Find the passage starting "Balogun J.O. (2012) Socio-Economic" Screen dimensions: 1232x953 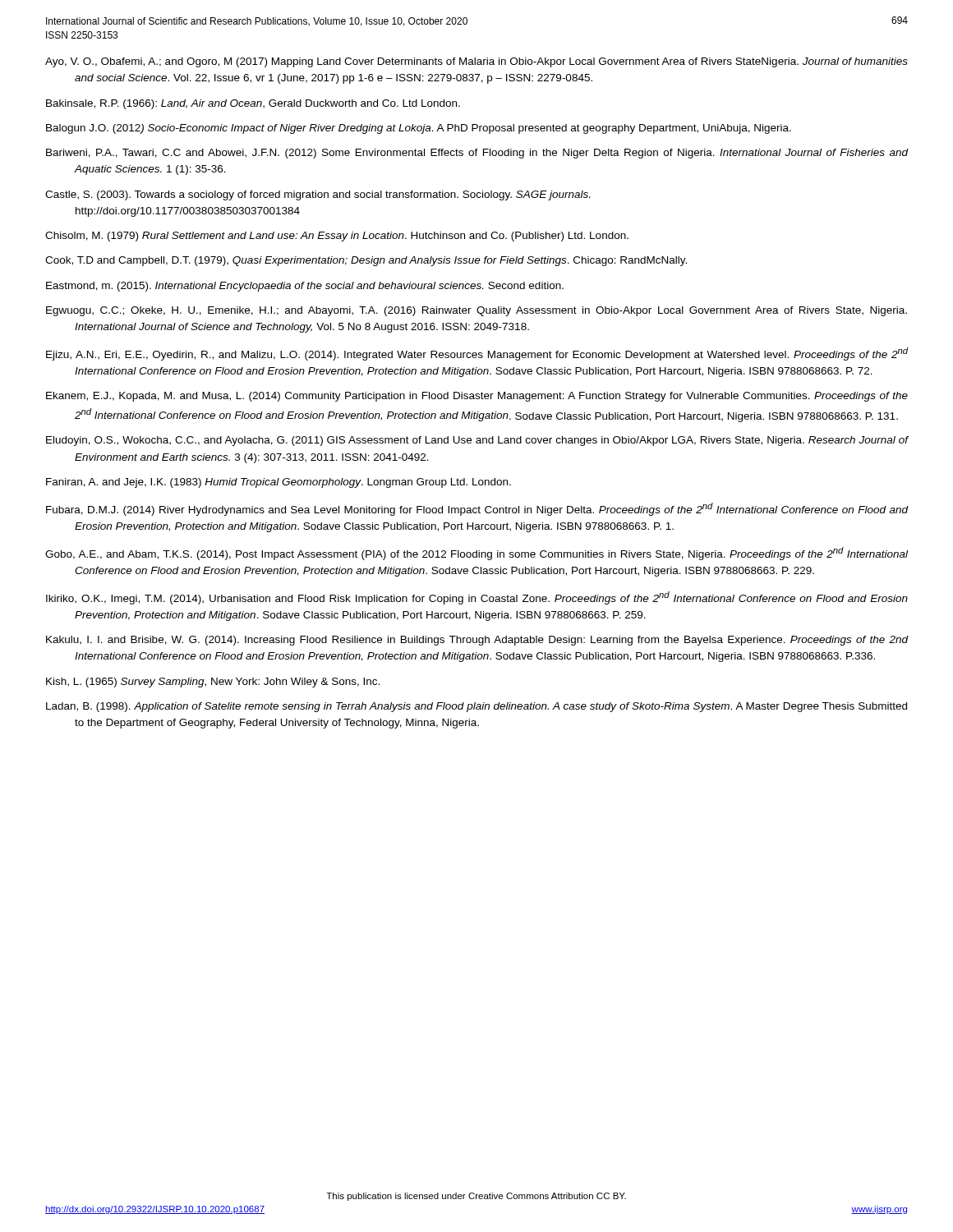(418, 128)
